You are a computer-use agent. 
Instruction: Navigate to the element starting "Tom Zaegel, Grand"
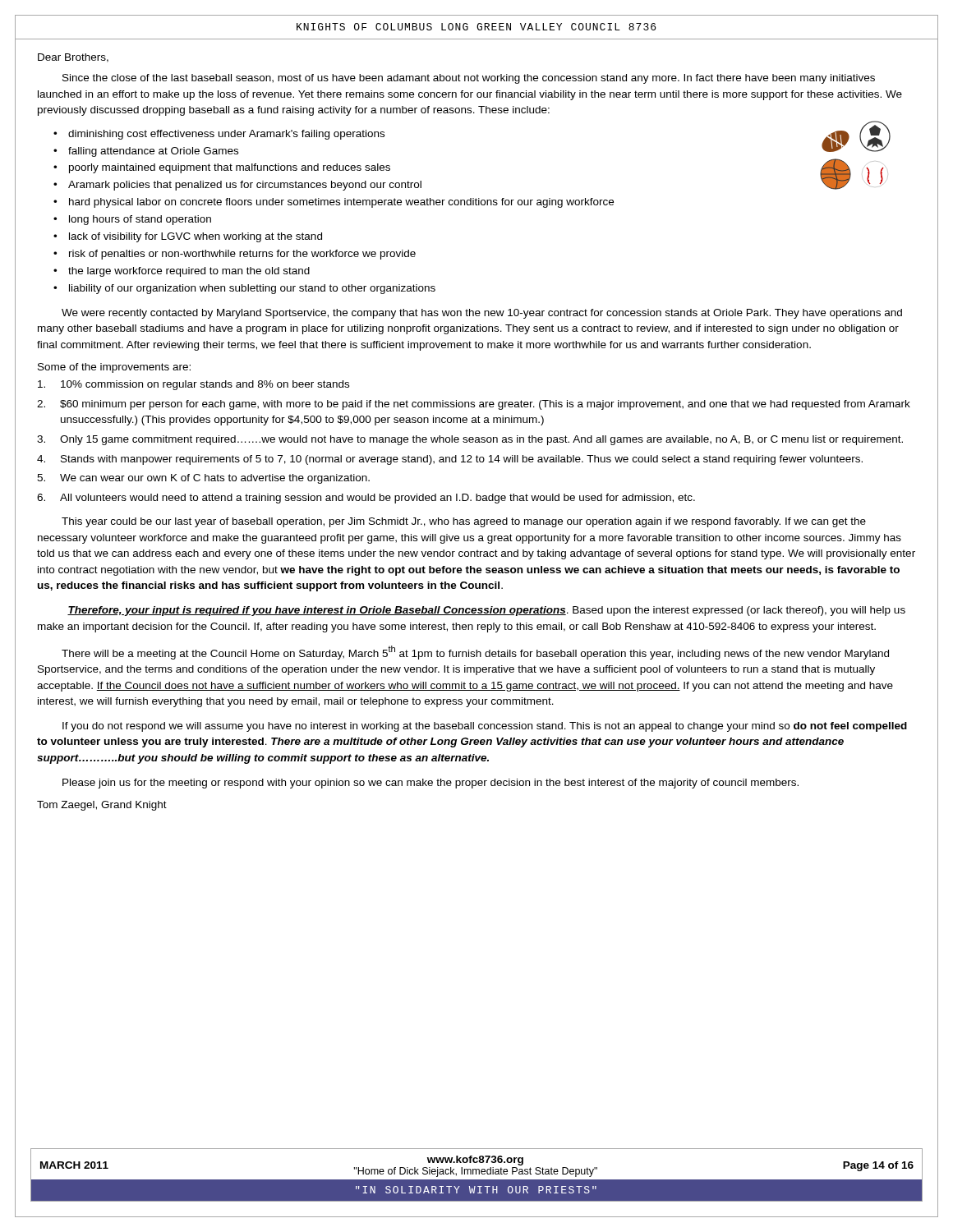point(102,805)
